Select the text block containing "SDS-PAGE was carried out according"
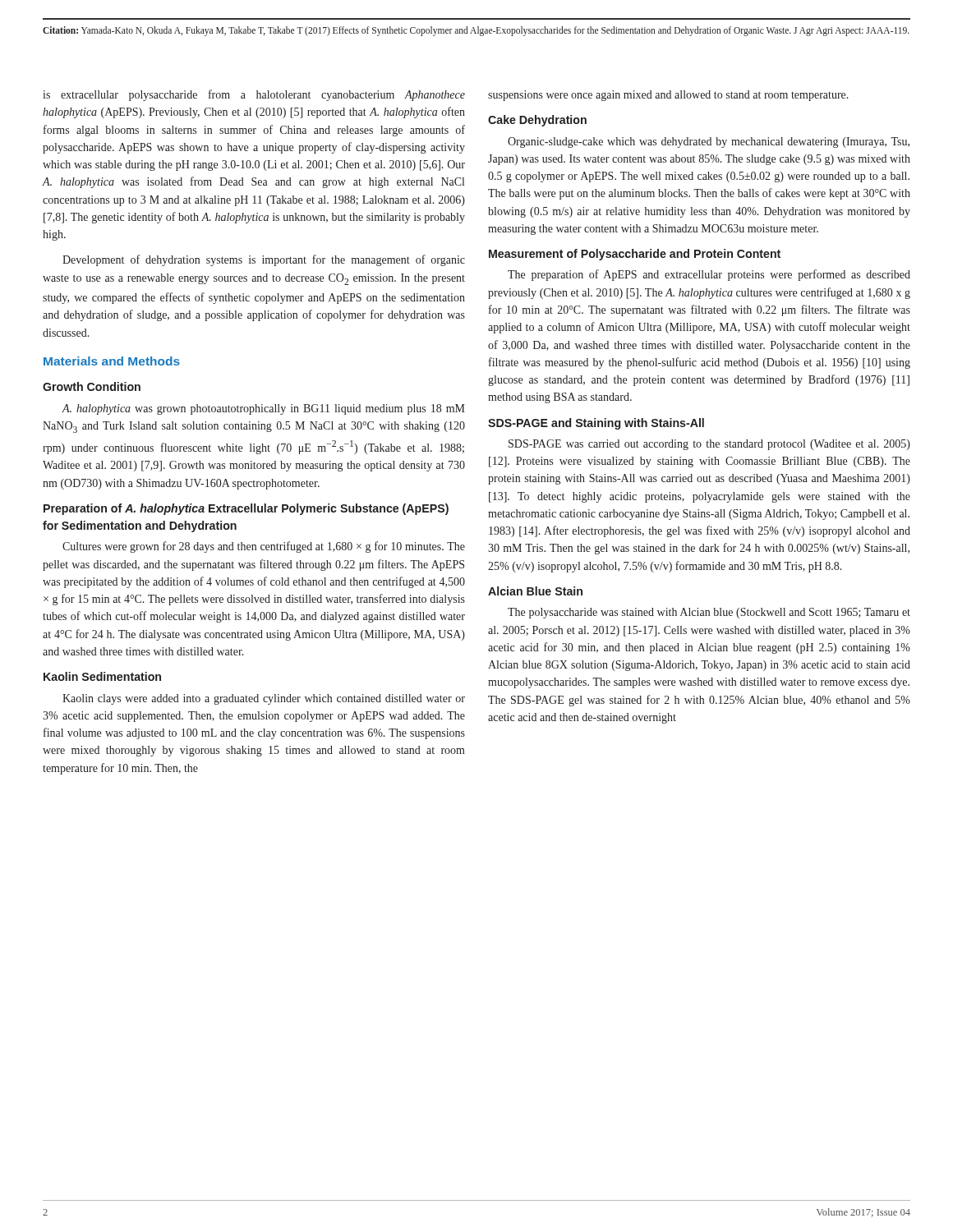The image size is (953, 1232). coord(699,505)
